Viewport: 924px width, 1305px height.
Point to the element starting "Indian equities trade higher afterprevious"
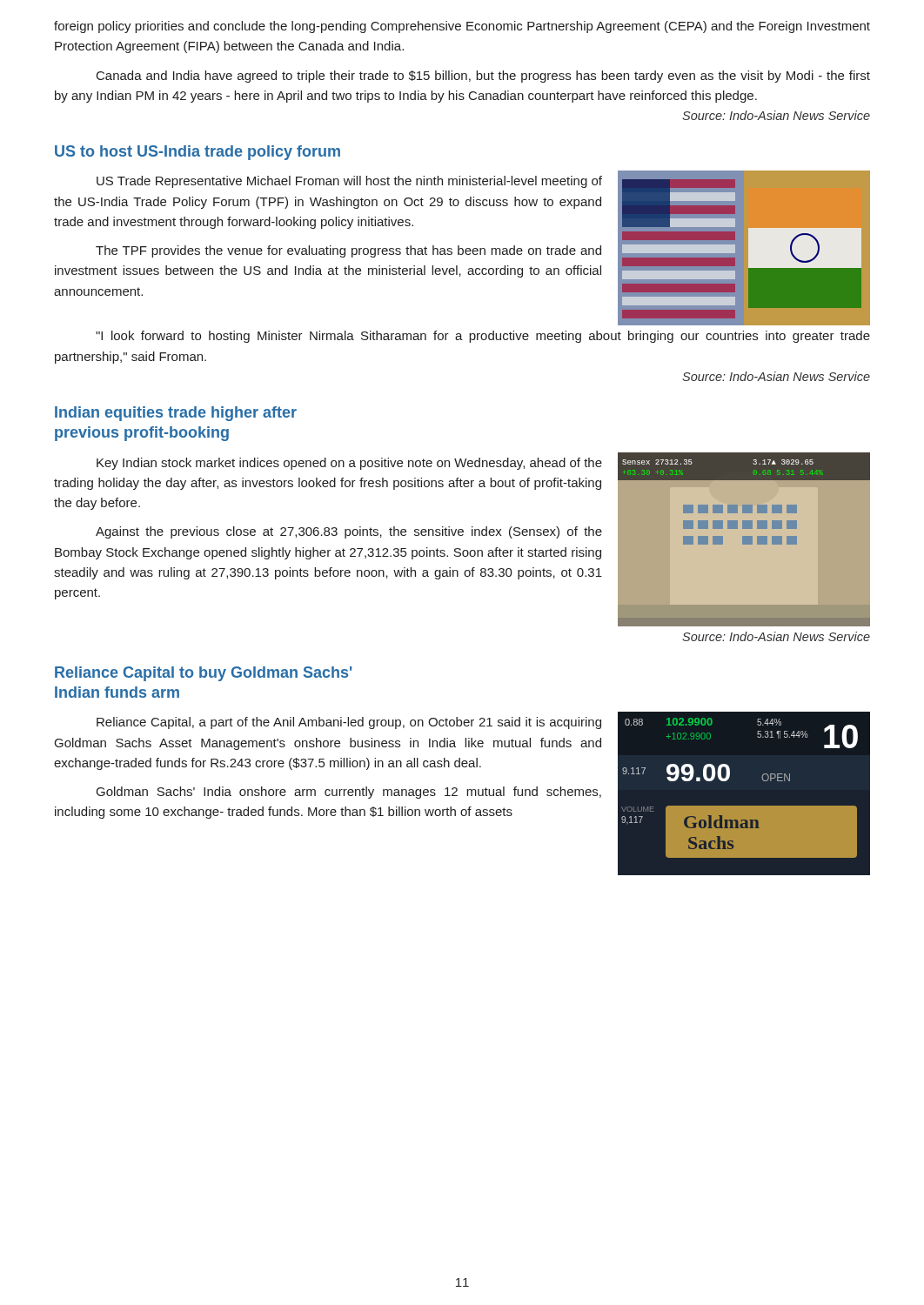click(175, 422)
